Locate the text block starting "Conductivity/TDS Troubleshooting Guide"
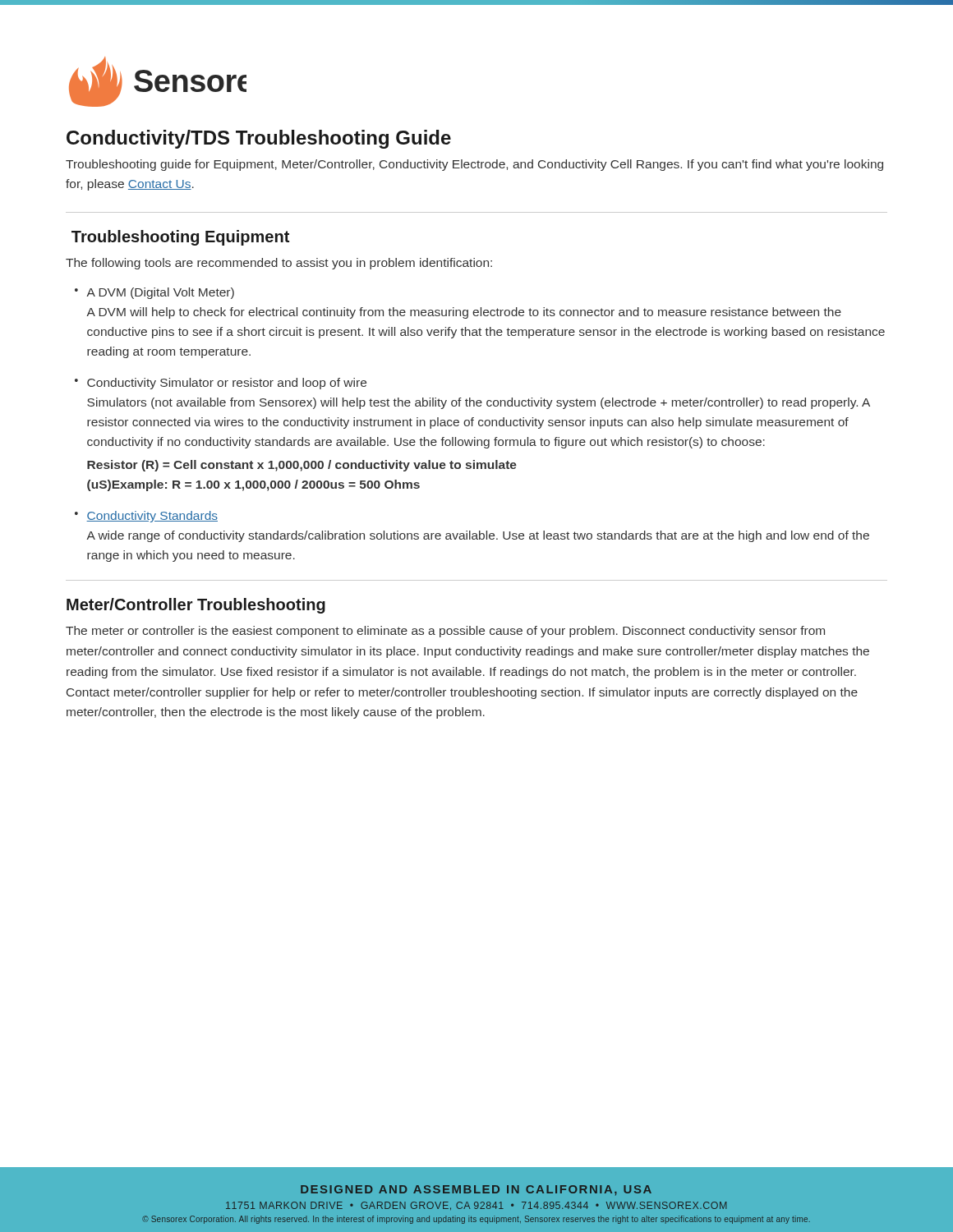Viewport: 953px width, 1232px height. [259, 139]
